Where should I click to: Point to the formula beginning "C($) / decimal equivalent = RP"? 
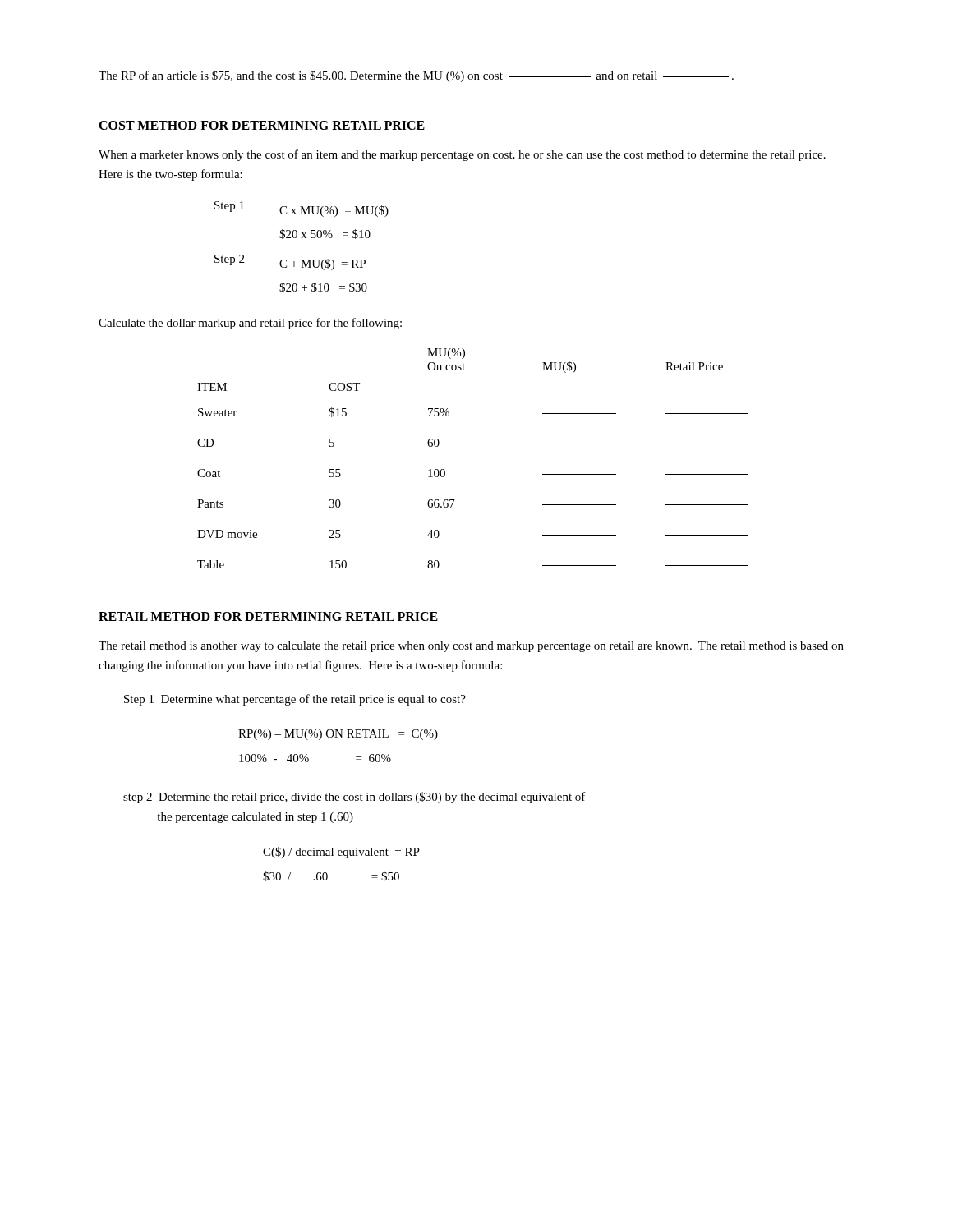(x=341, y=864)
